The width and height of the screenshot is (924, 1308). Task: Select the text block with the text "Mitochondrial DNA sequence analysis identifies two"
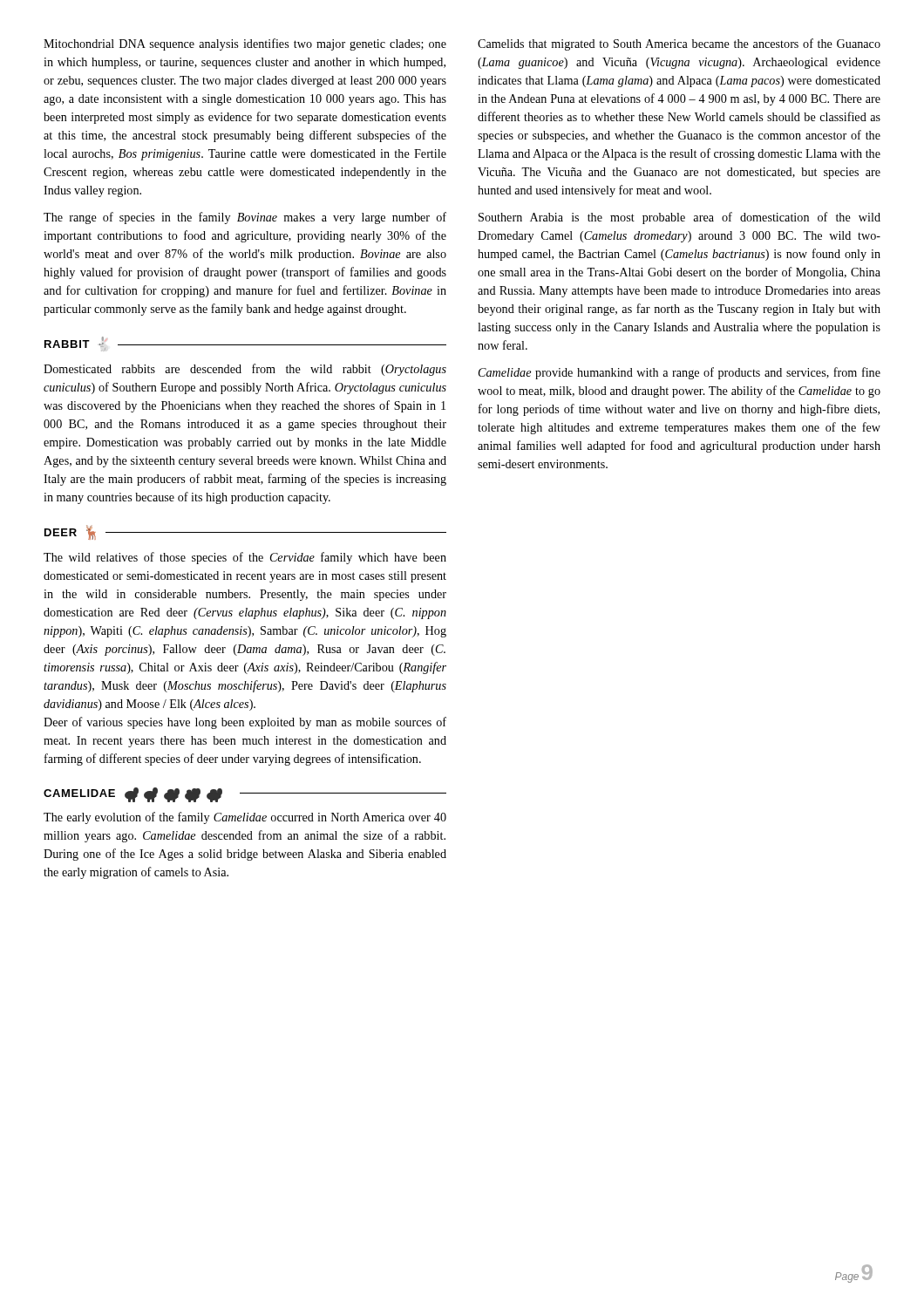[x=245, y=117]
